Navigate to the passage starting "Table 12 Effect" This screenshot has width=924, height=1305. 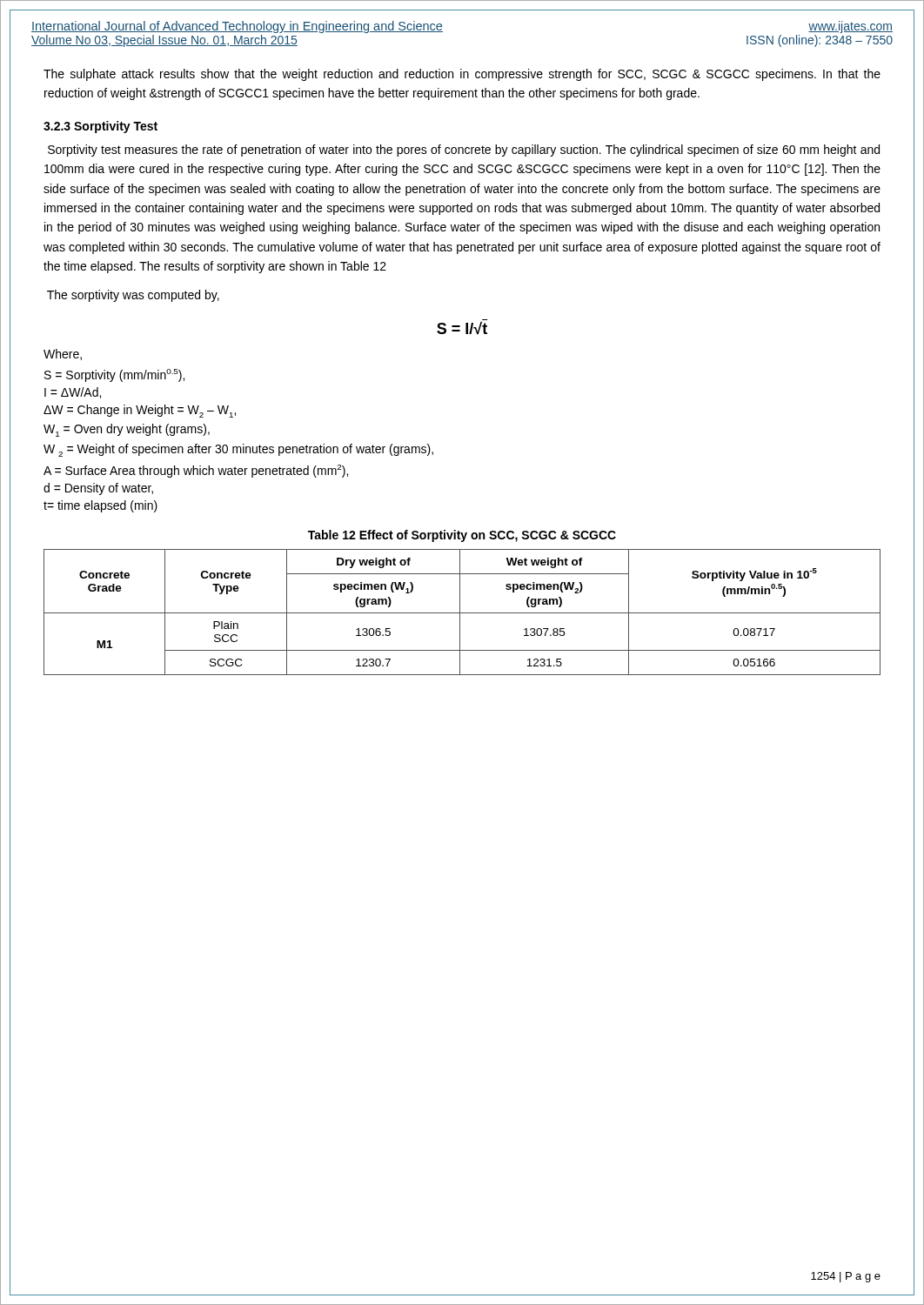pos(462,535)
